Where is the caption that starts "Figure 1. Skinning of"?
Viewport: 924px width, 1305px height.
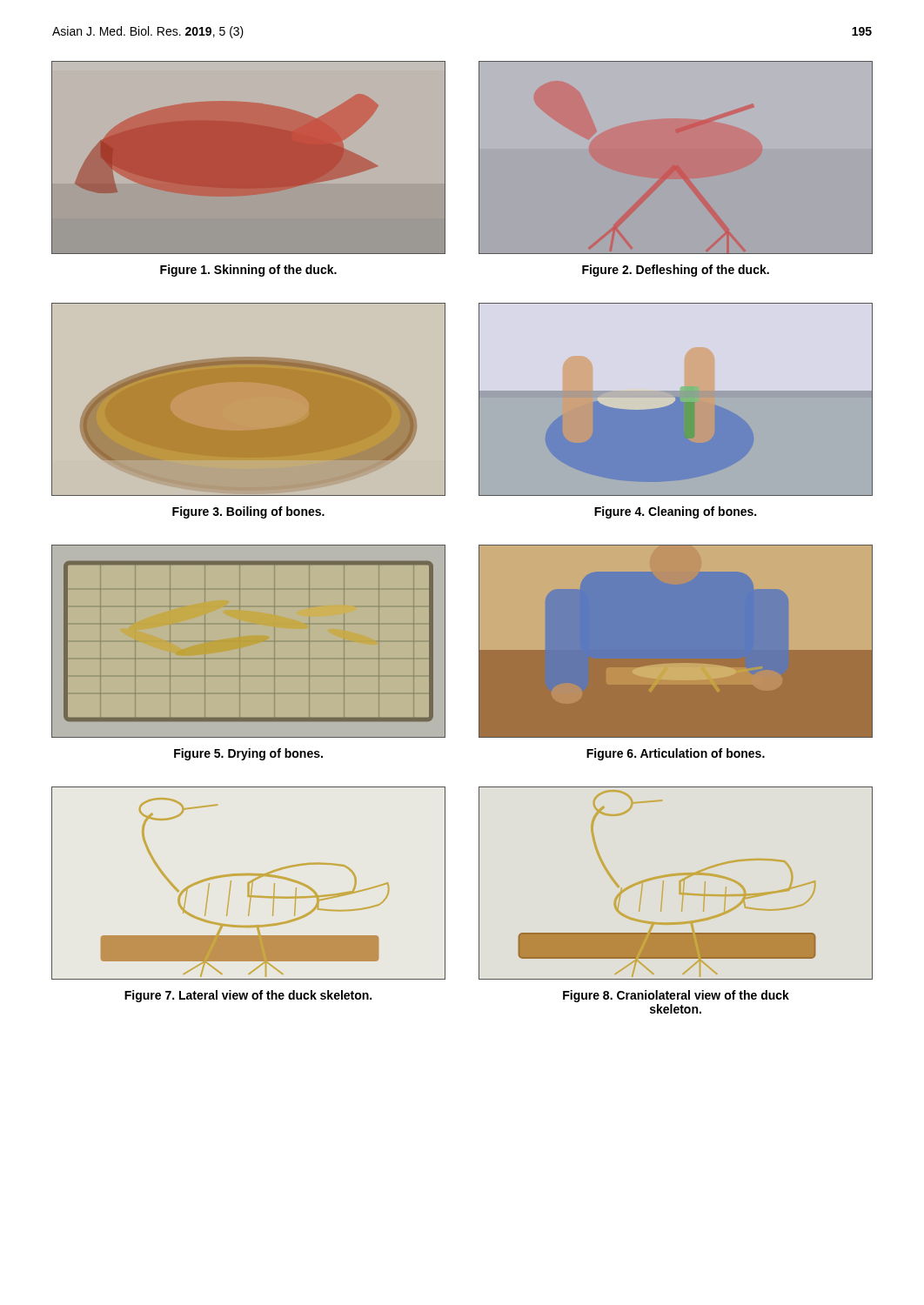tap(248, 270)
